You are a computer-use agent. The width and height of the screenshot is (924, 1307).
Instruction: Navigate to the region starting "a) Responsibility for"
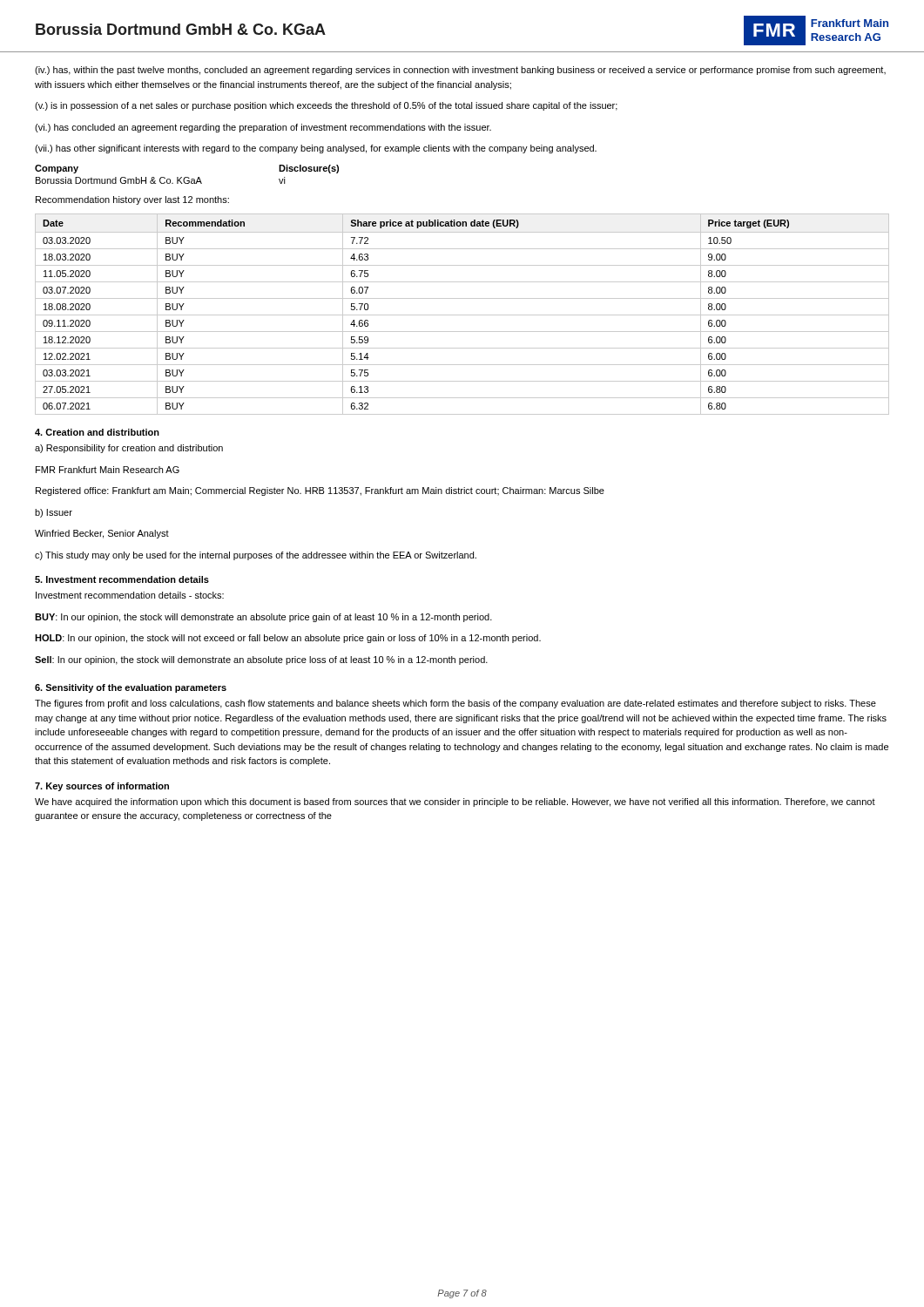coord(129,448)
